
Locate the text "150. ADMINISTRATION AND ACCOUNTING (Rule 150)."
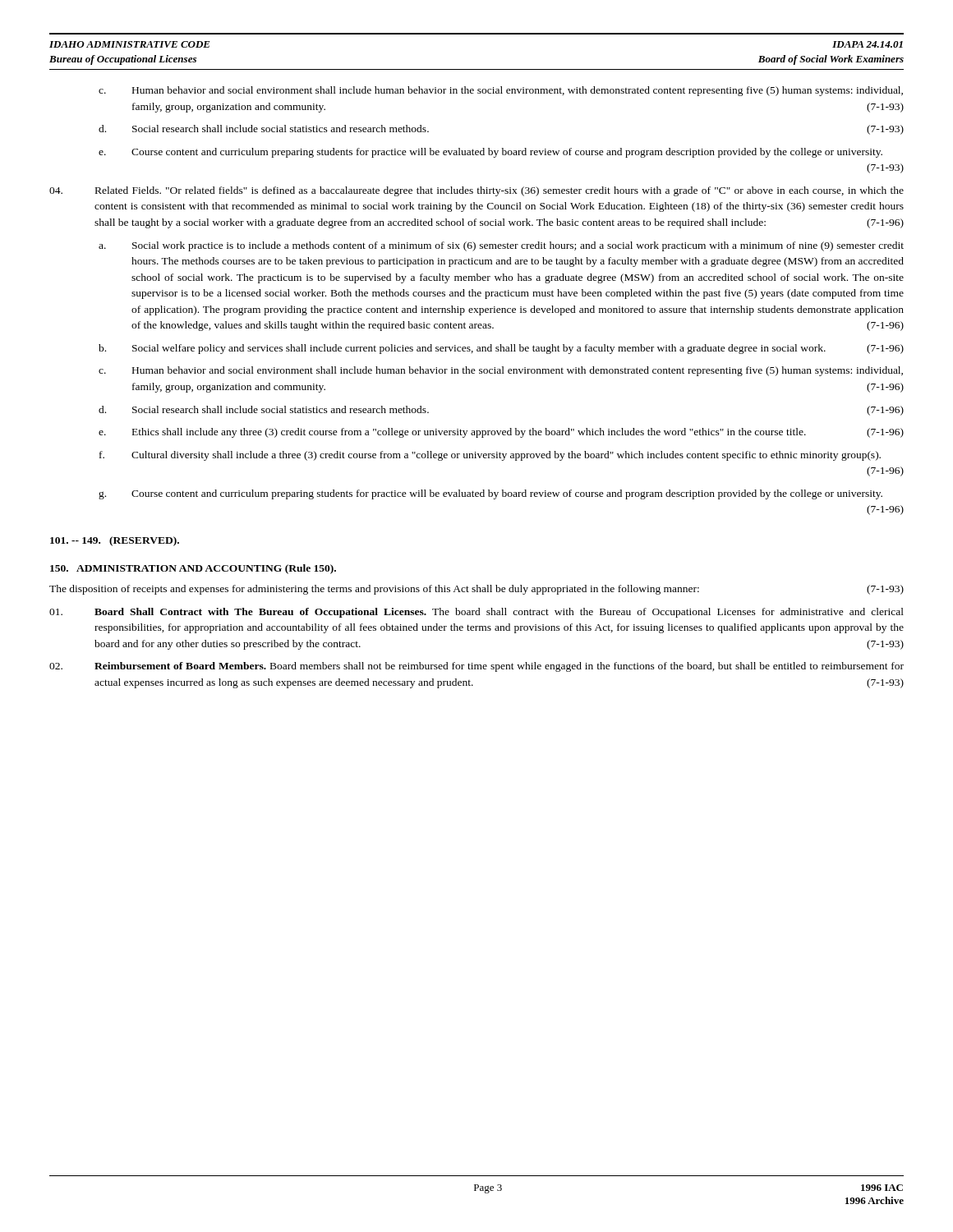point(193,568)
